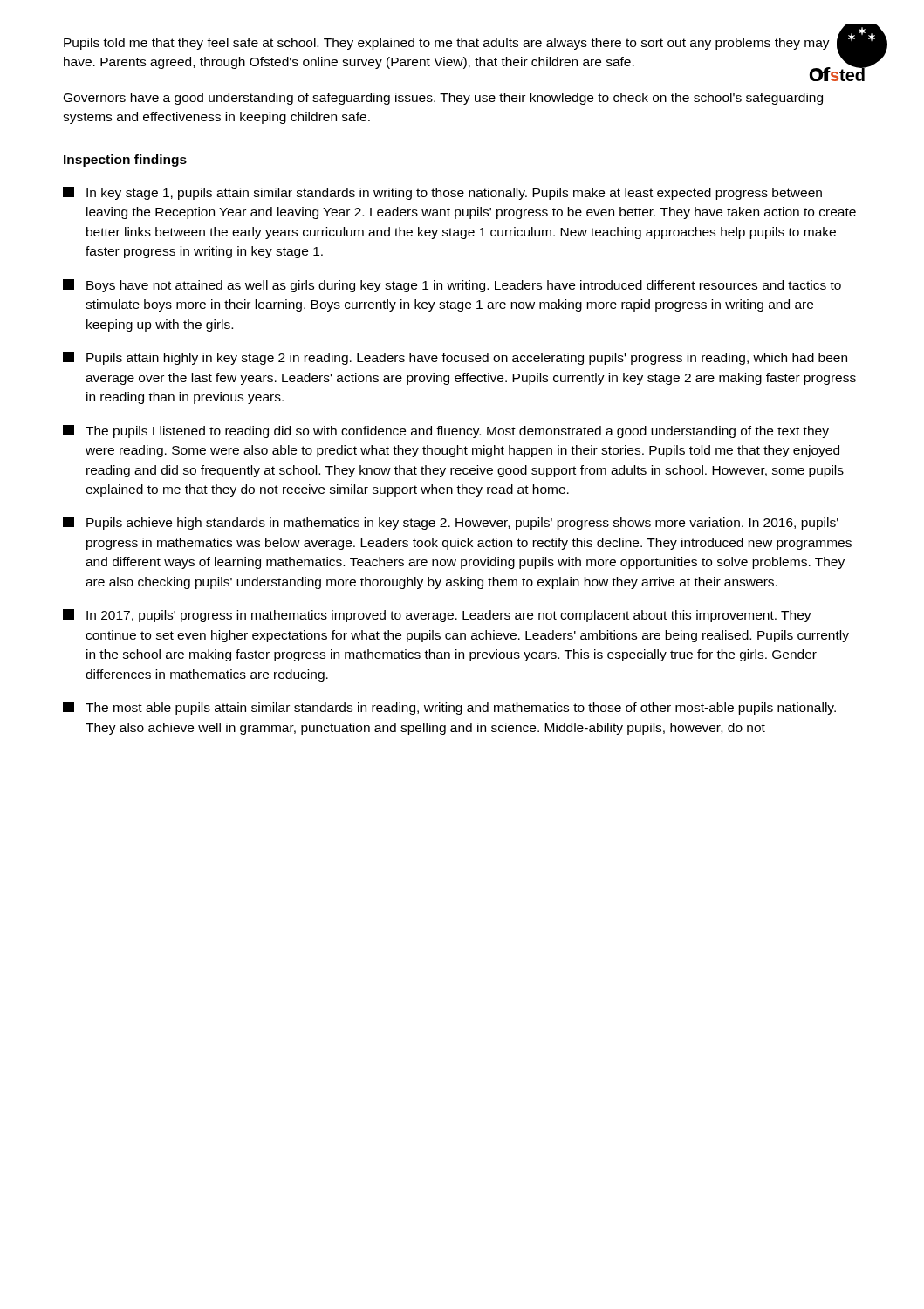The width and height of the screenshot is (924, 1309).
Task: Locate the list item with the text "In key stage 1, pupils attain"
Action: coord(462,222)
